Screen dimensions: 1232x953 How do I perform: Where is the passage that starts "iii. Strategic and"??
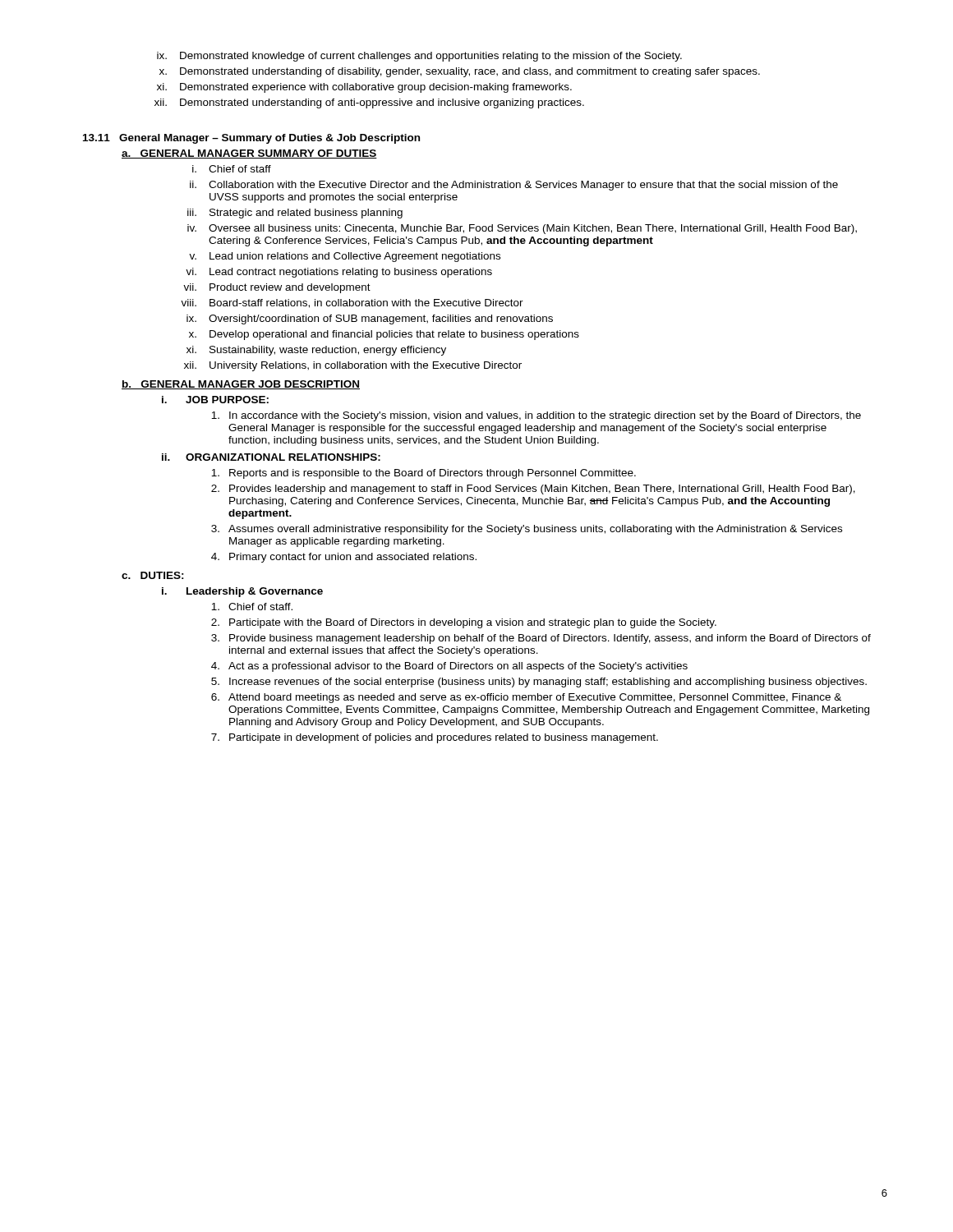pyautogui.click(x=282, y=212)
